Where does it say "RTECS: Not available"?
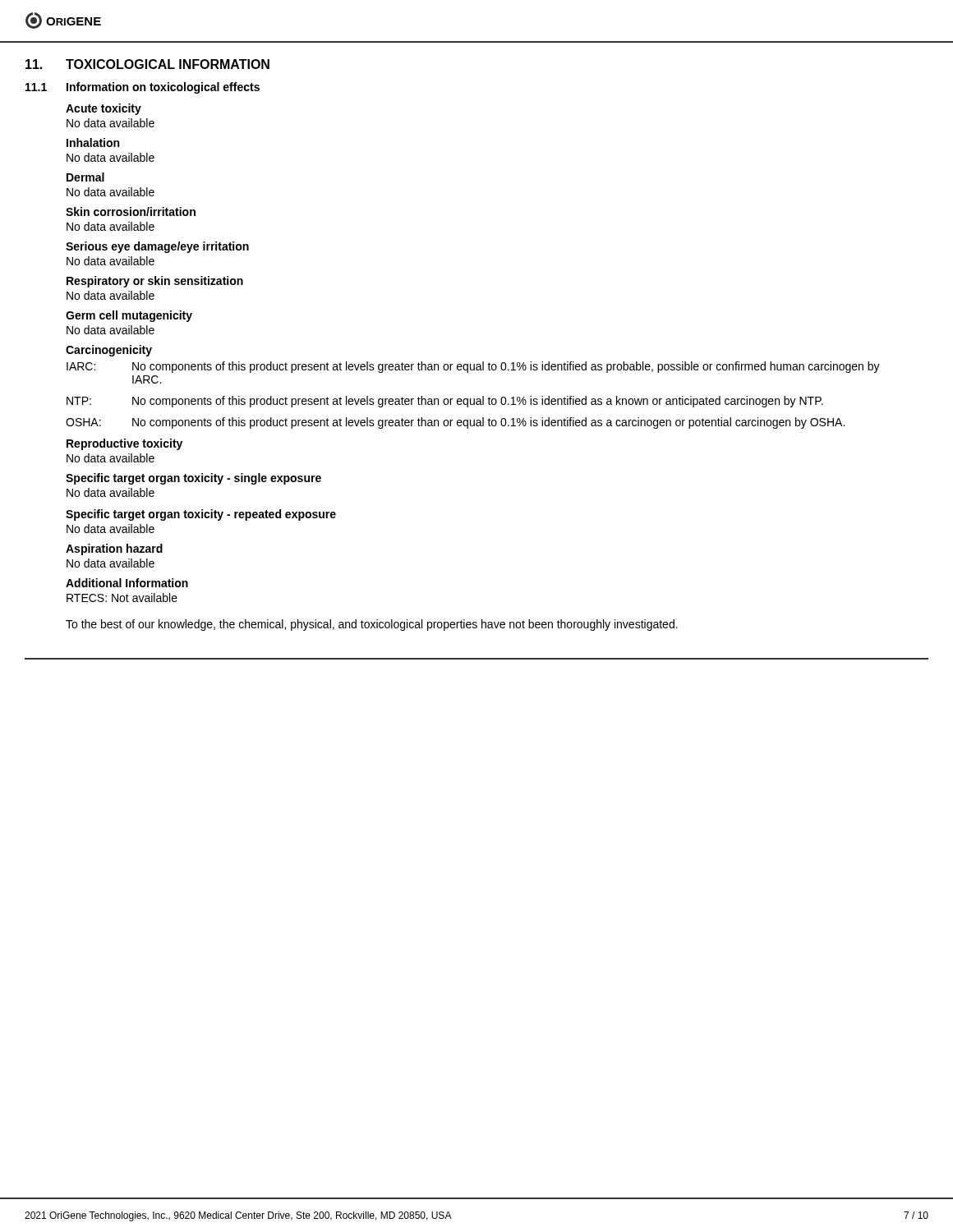 (x=122, y=598)
